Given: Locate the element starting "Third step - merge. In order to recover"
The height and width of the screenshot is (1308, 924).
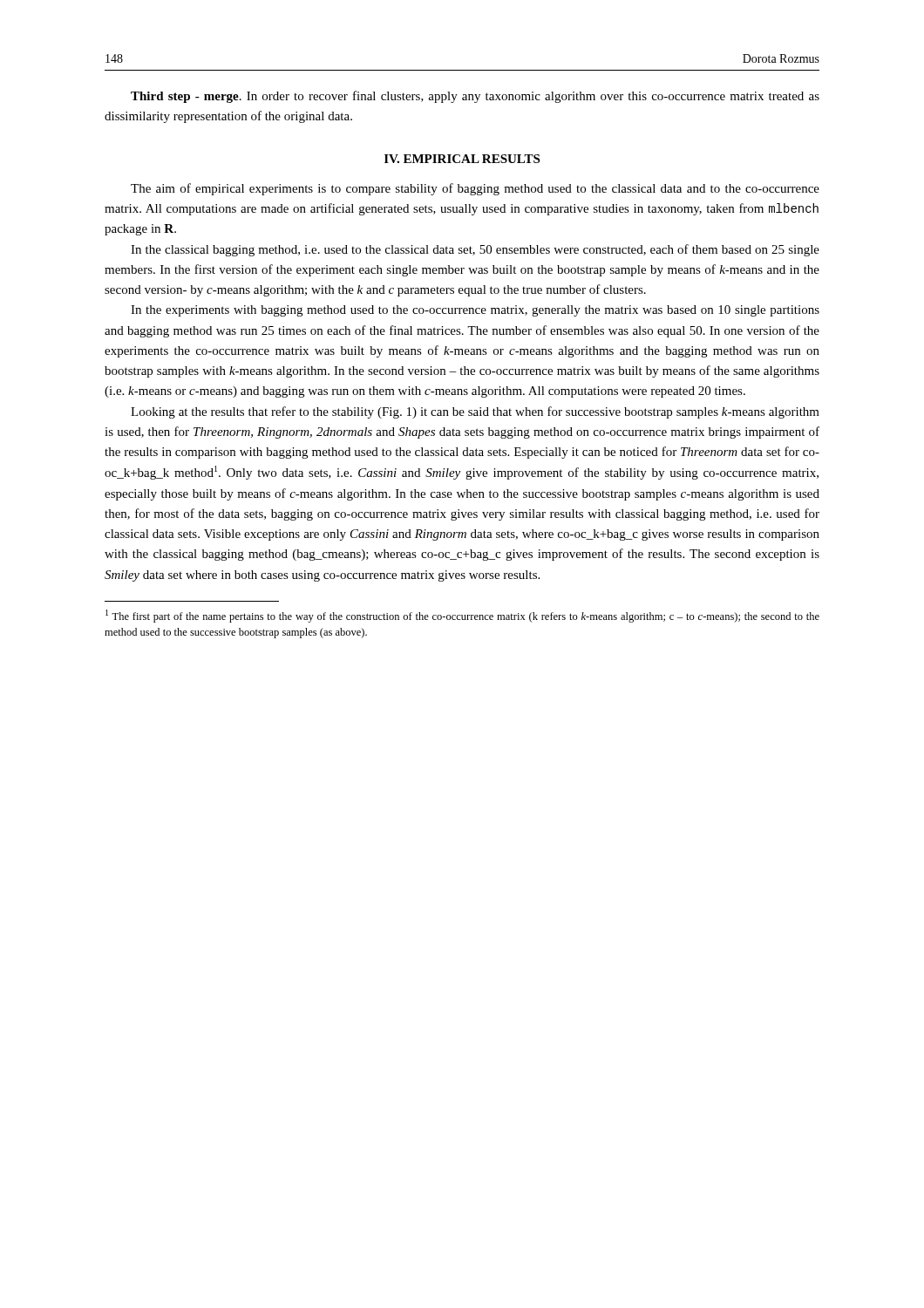Looking at the screenshot, I should 462,107.
